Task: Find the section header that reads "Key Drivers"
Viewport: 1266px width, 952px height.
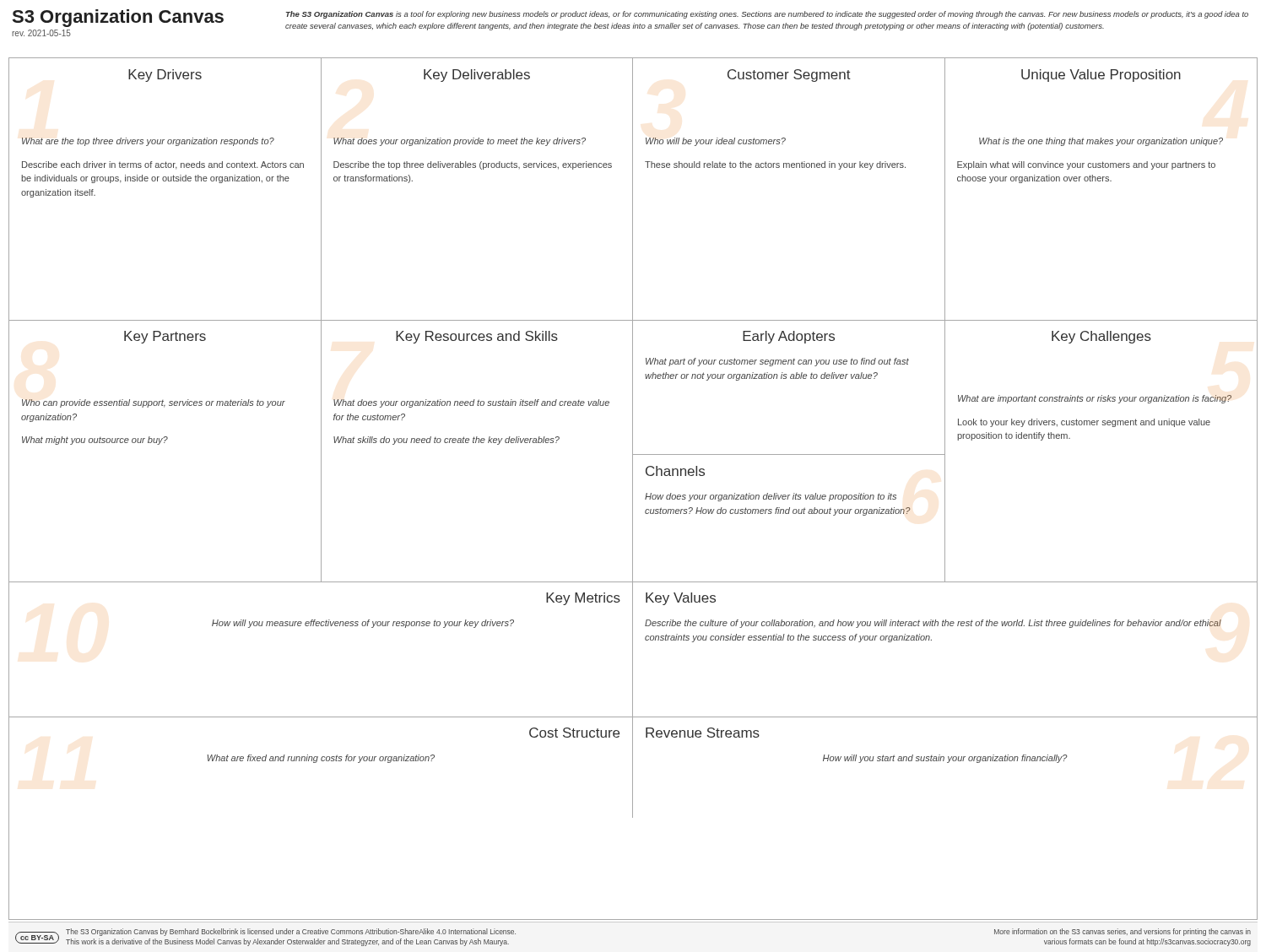Action: (165, 75)
